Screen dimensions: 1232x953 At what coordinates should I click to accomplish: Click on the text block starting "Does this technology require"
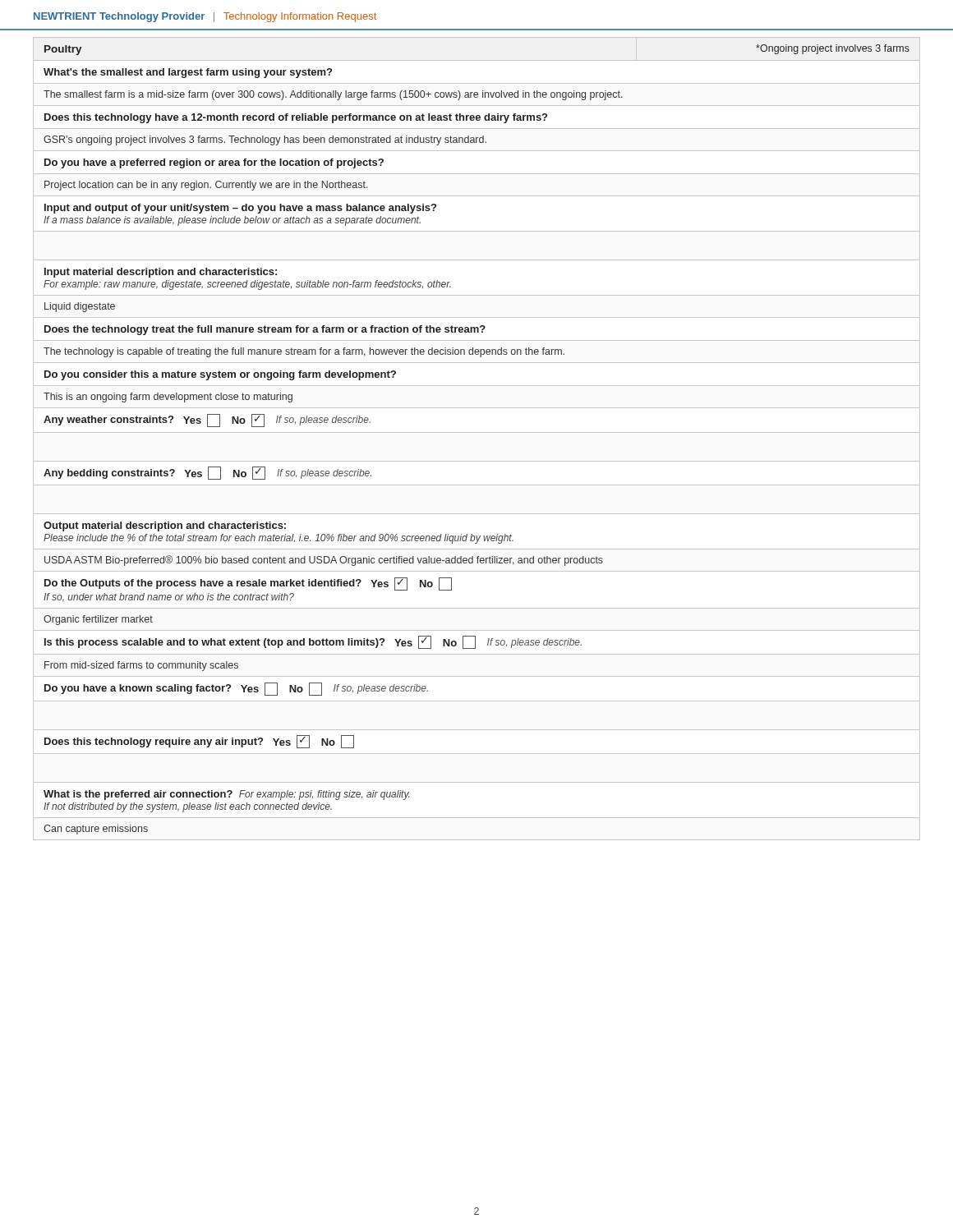(199, 742)
